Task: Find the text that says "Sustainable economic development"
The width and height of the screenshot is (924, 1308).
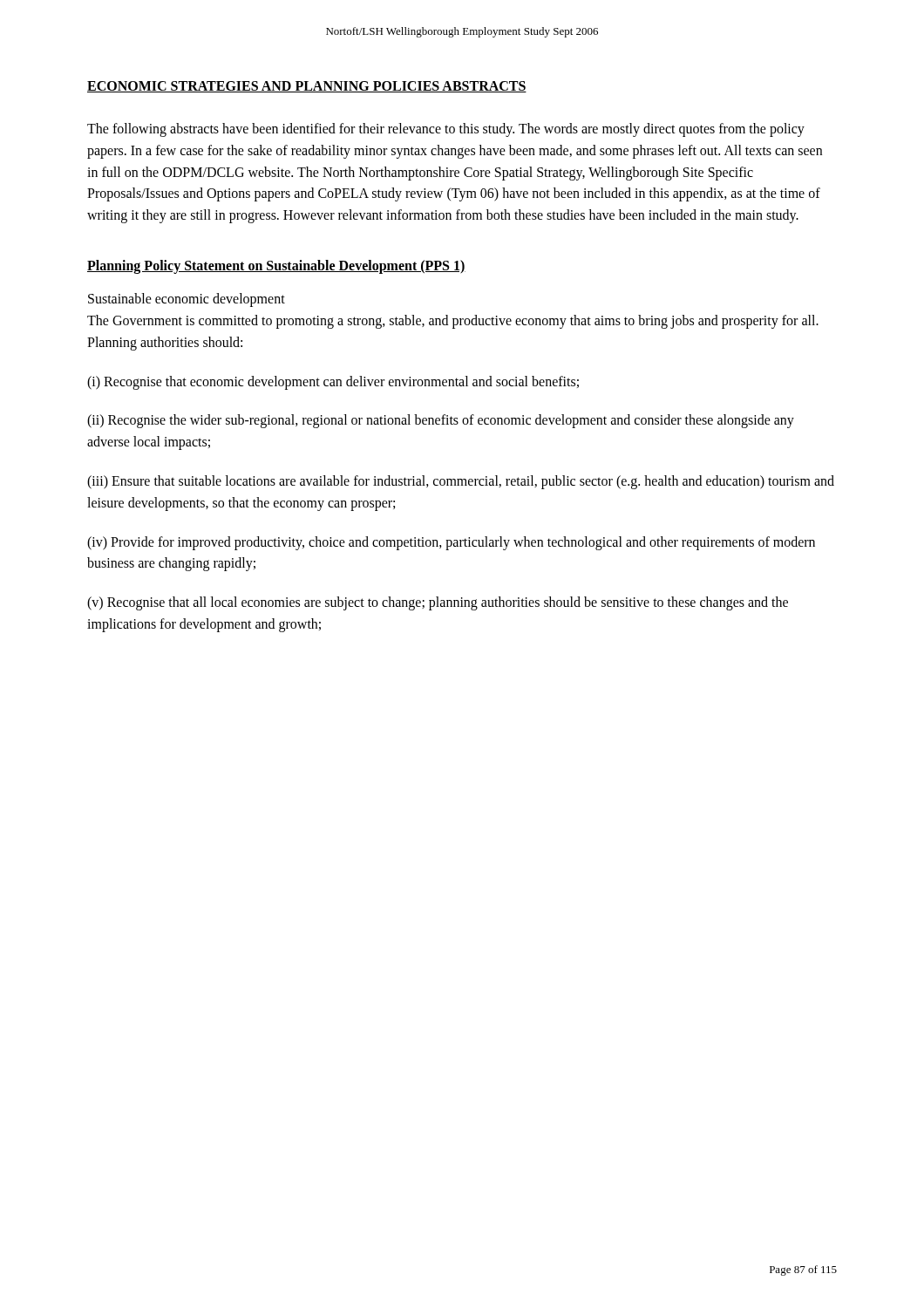Action: (x=186, y=299)
